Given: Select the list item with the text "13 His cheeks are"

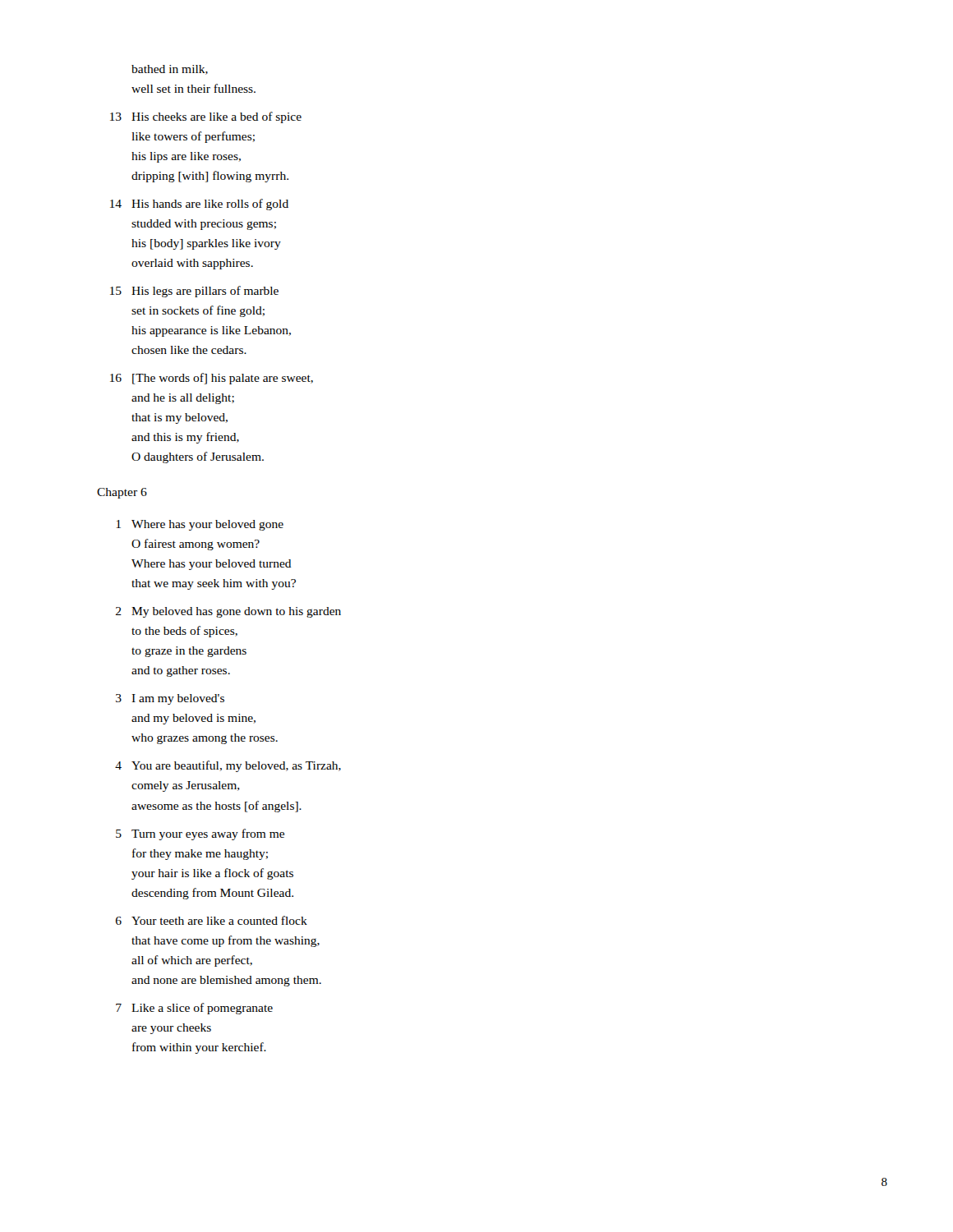Looking at the screenshot, I should 206,117.
